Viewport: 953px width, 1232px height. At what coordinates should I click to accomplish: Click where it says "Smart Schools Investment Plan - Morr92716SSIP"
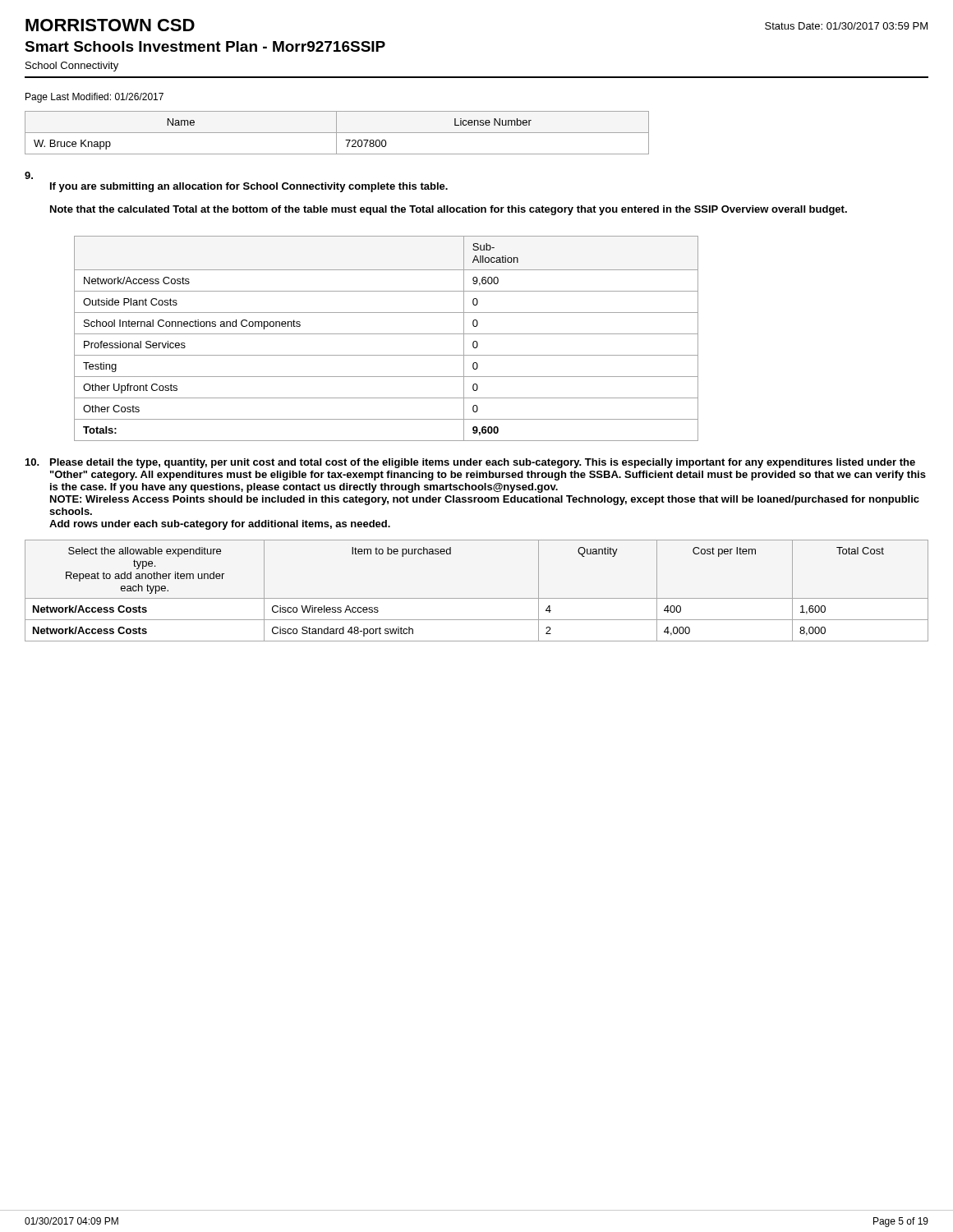[205, 46]
